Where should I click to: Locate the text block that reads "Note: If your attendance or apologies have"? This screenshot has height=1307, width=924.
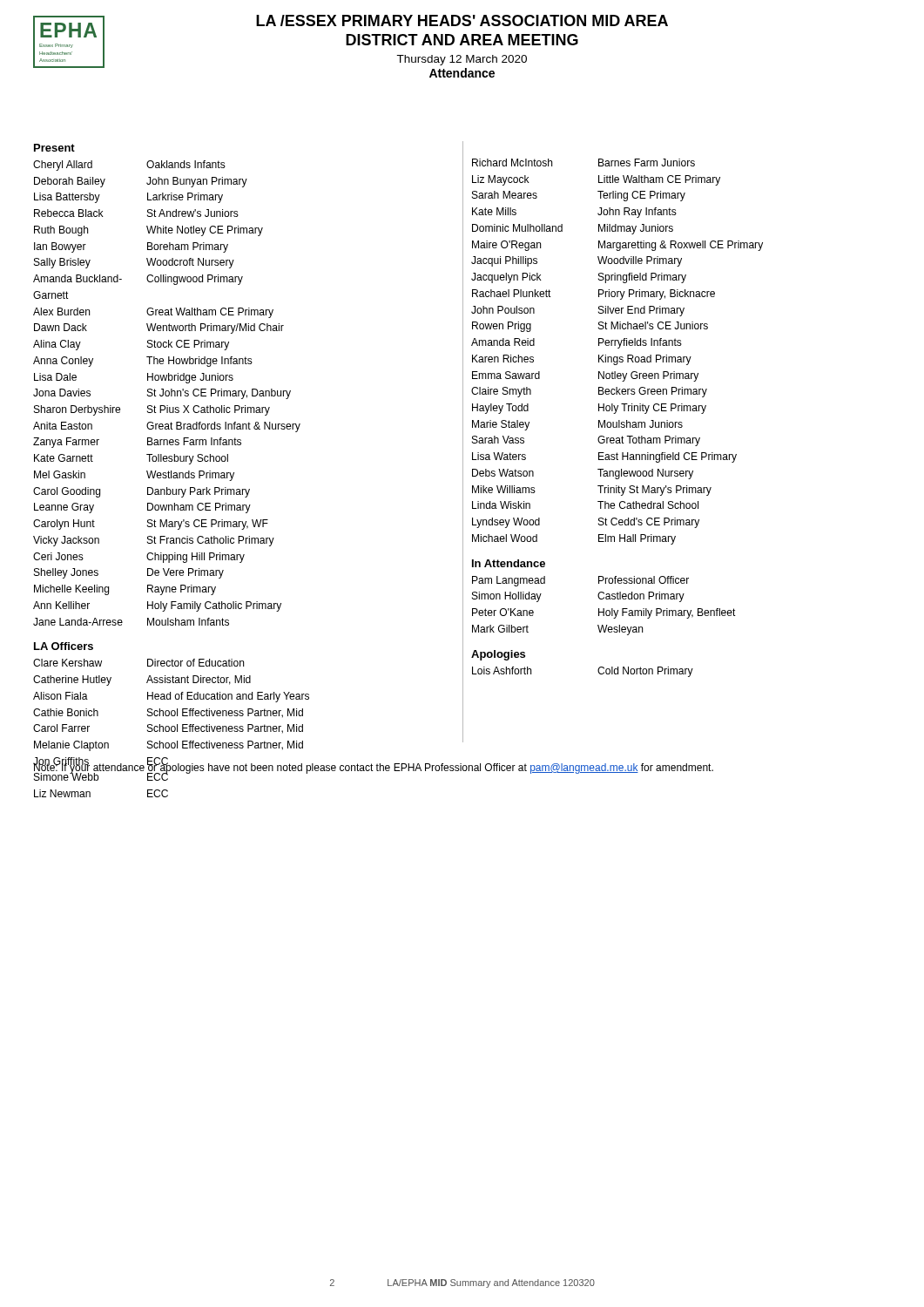(373, 768)
